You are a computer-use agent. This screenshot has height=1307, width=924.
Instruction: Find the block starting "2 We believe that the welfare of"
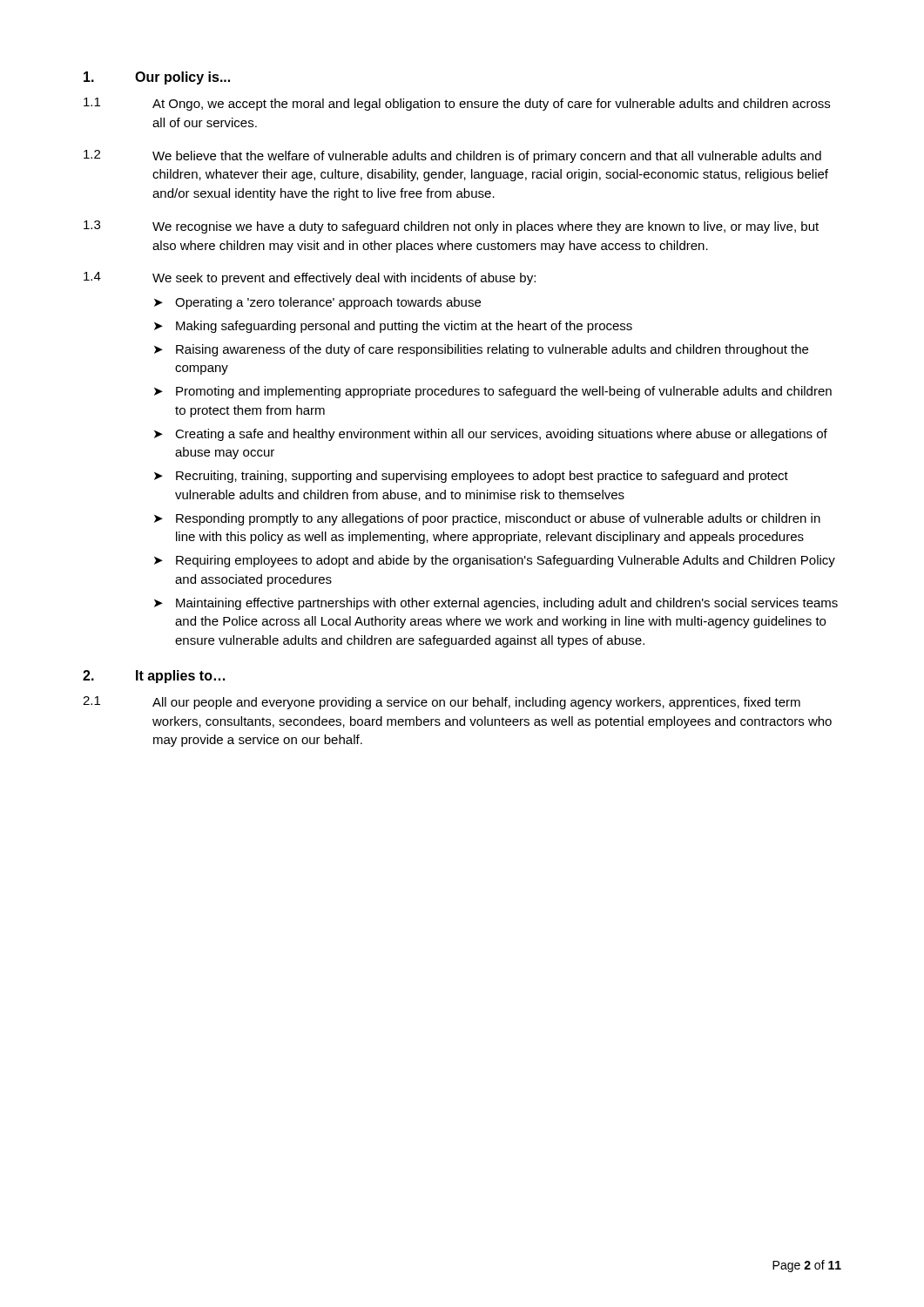(x=462, y=174)
